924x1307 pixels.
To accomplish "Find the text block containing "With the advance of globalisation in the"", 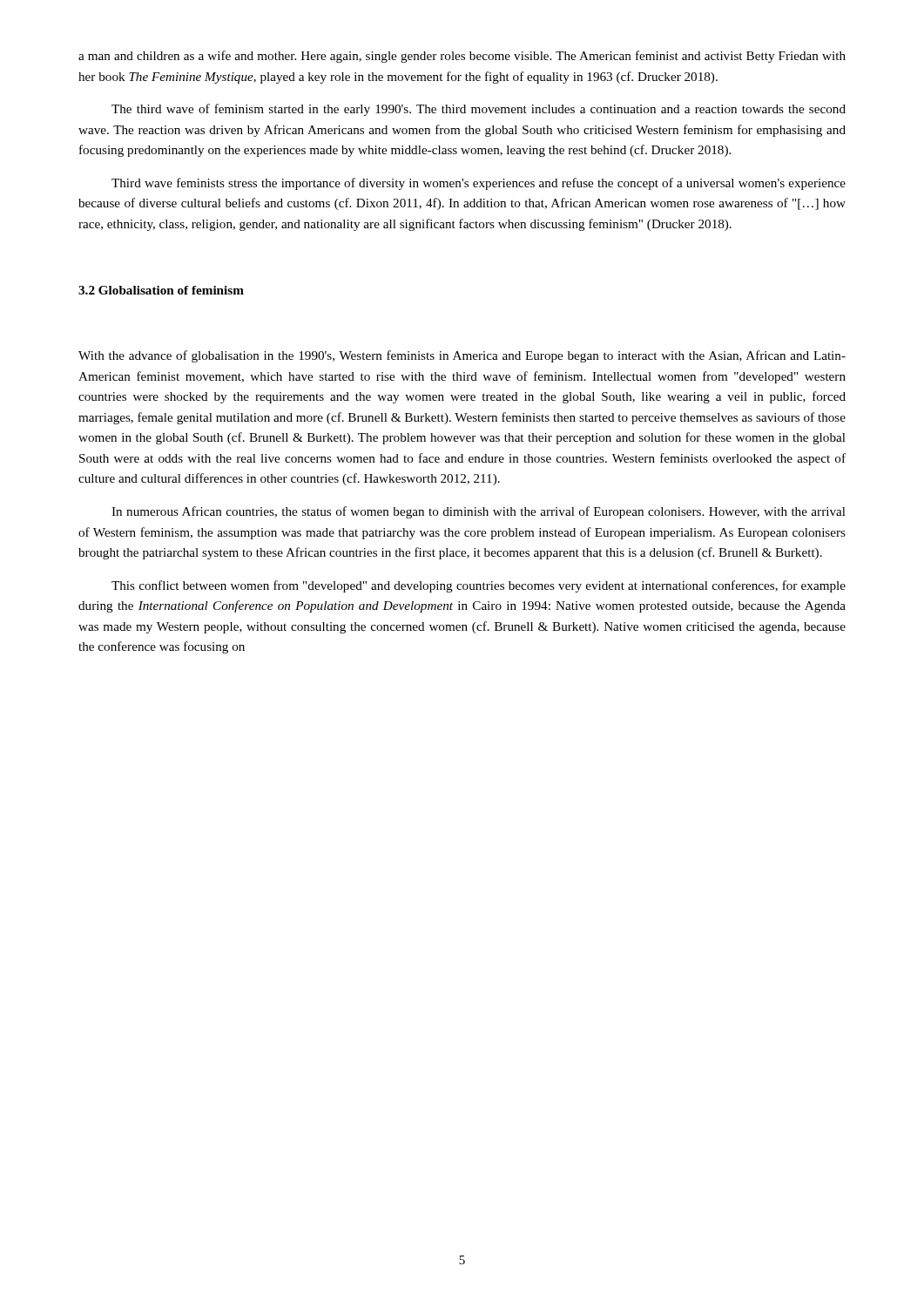I will pyautogui.click(x=462, y=417).
